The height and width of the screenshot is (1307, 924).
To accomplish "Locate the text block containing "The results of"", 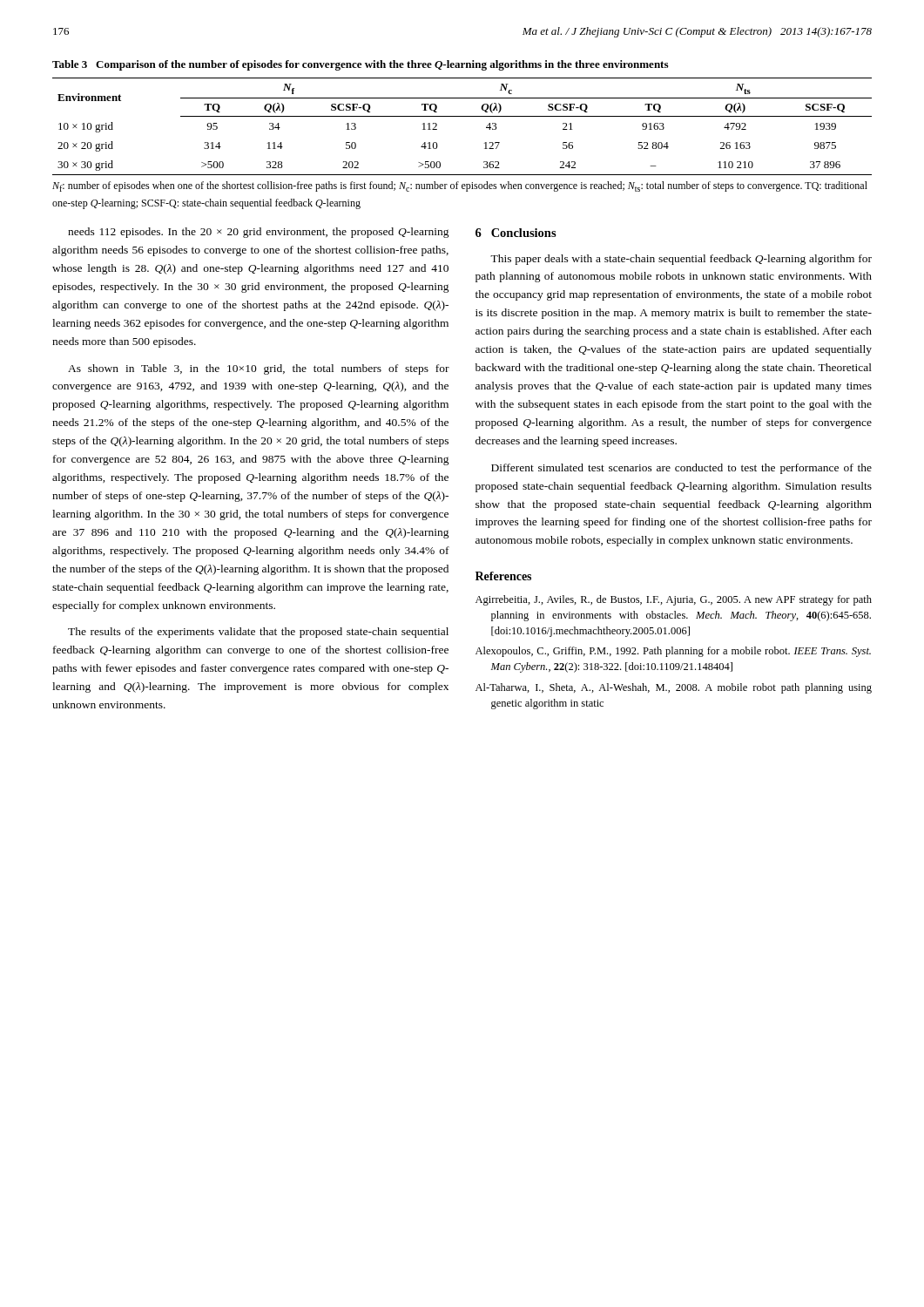I will point(251,669).
